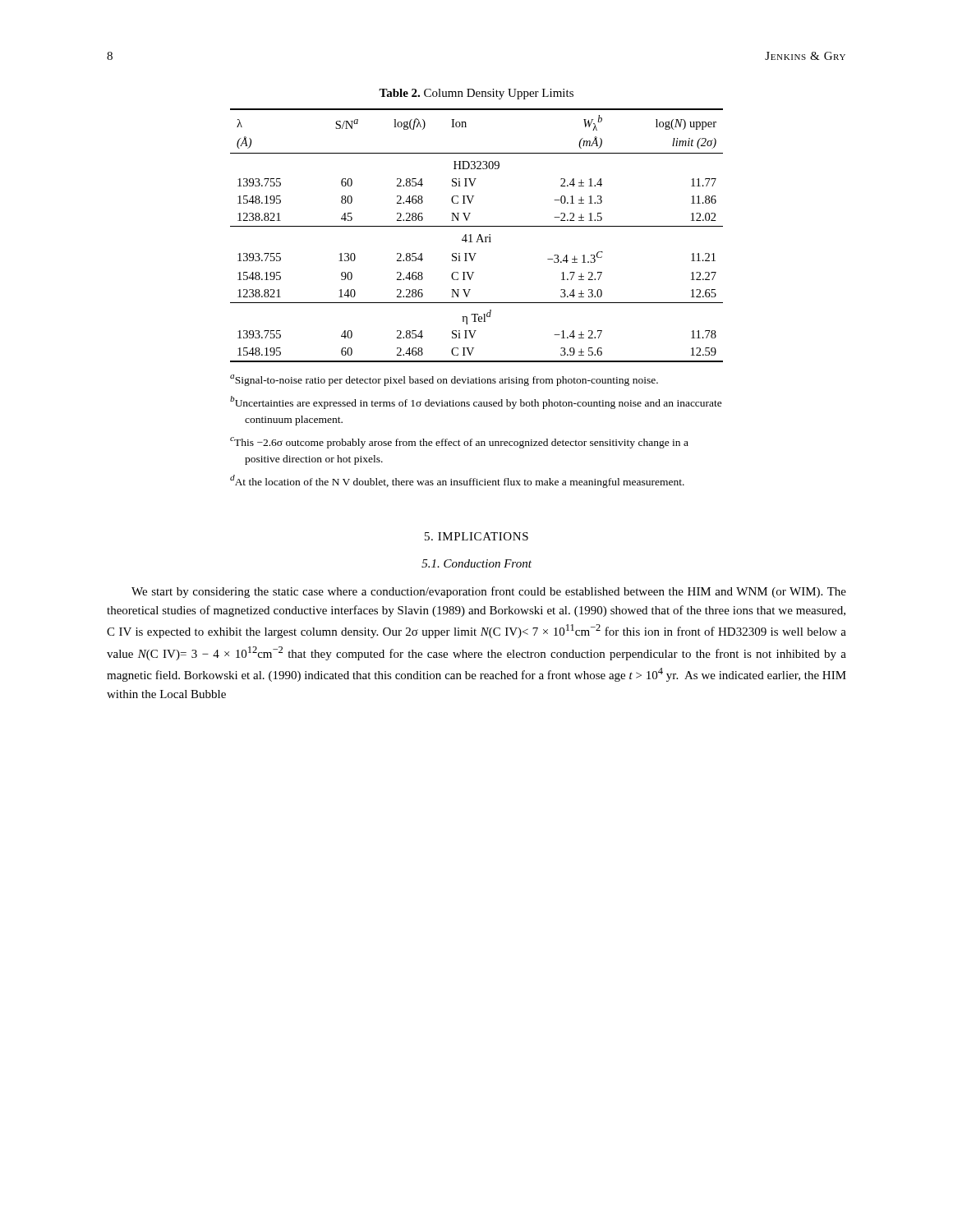Select the section header that says "5.1. Conduction Front"
The height and width of the screenshot is (1232, 953).
coord(476,563)
